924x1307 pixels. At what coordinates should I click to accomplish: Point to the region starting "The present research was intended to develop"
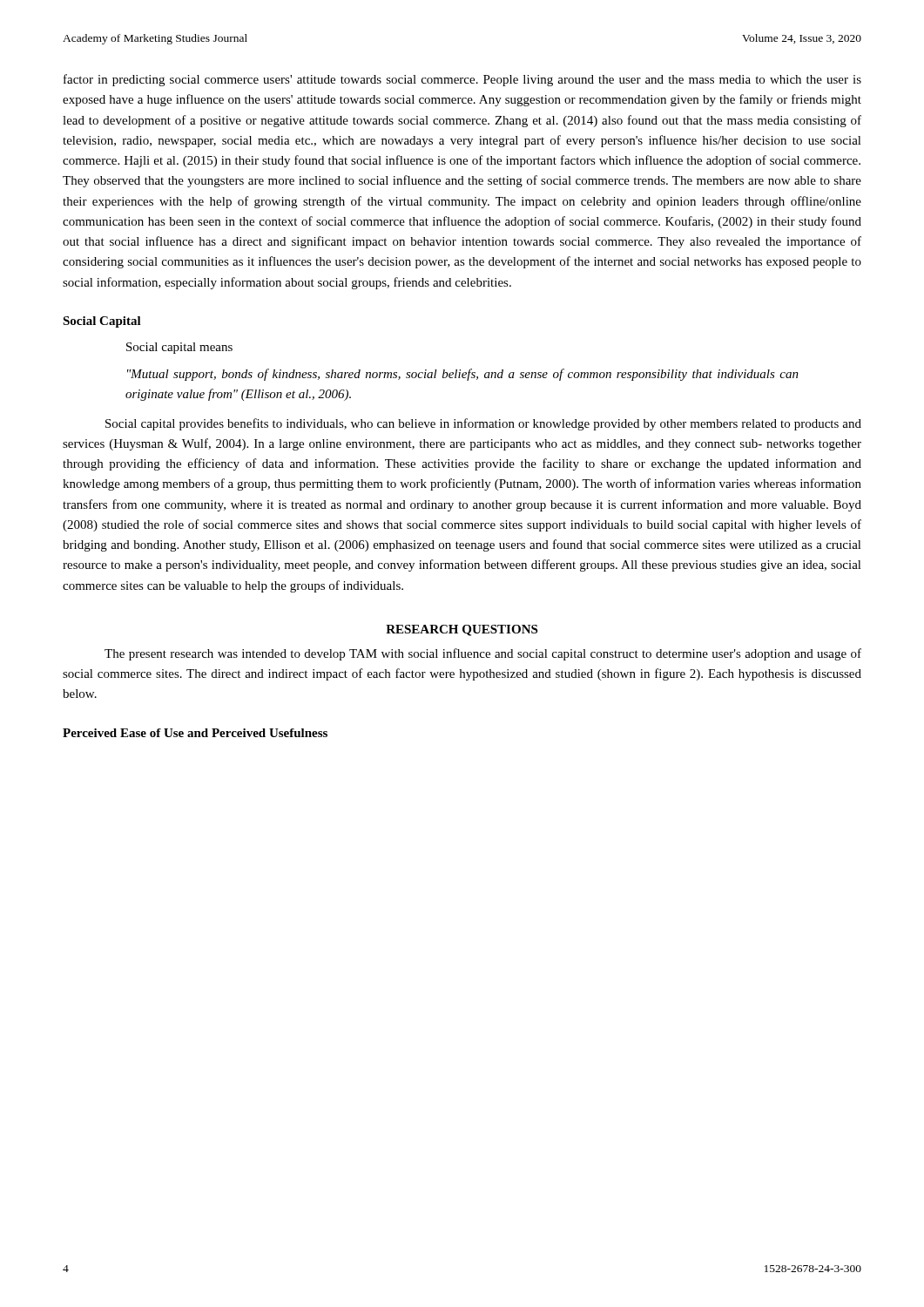pos(462,674)
